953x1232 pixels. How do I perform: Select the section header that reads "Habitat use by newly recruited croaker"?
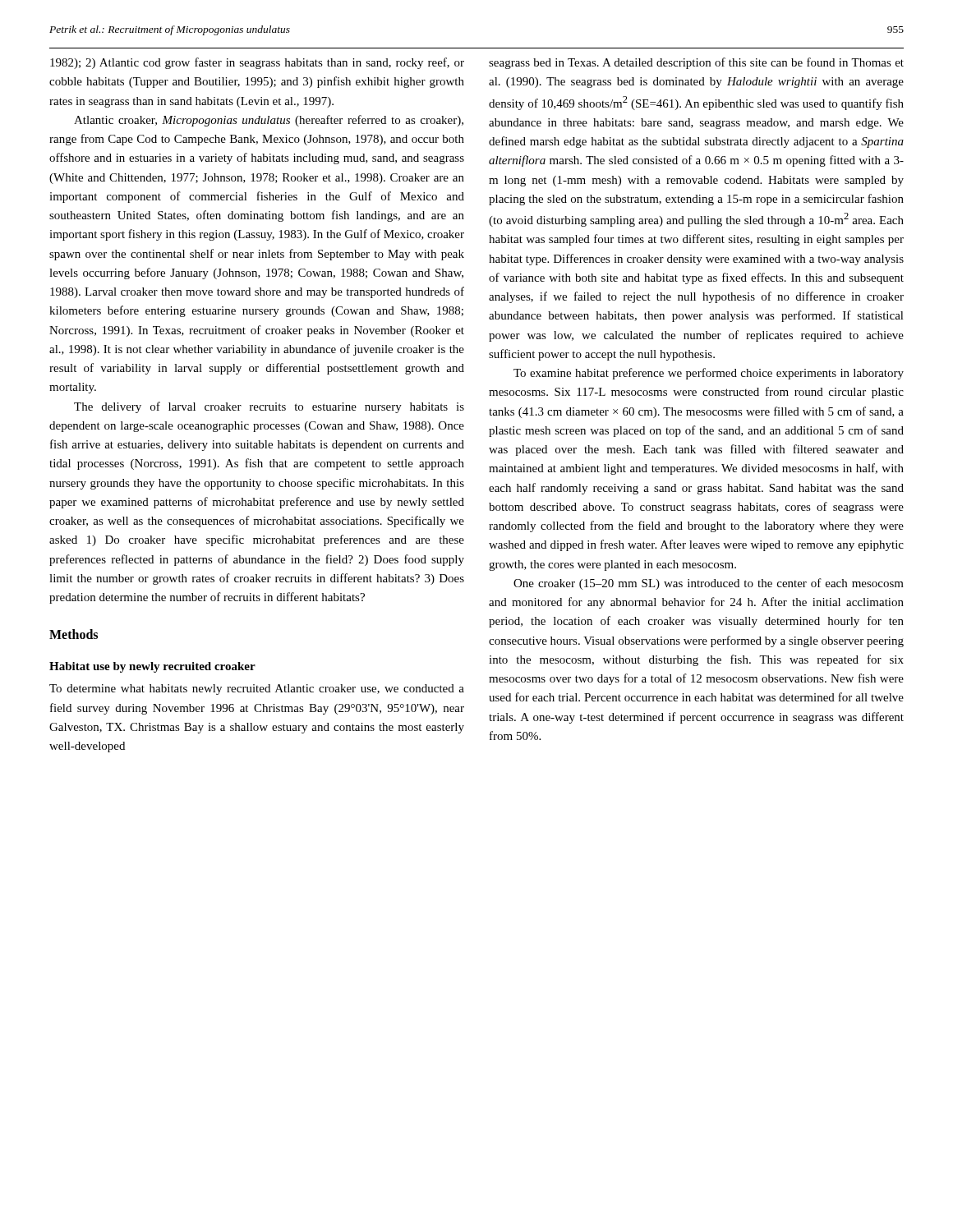click(x=152, y=666)
